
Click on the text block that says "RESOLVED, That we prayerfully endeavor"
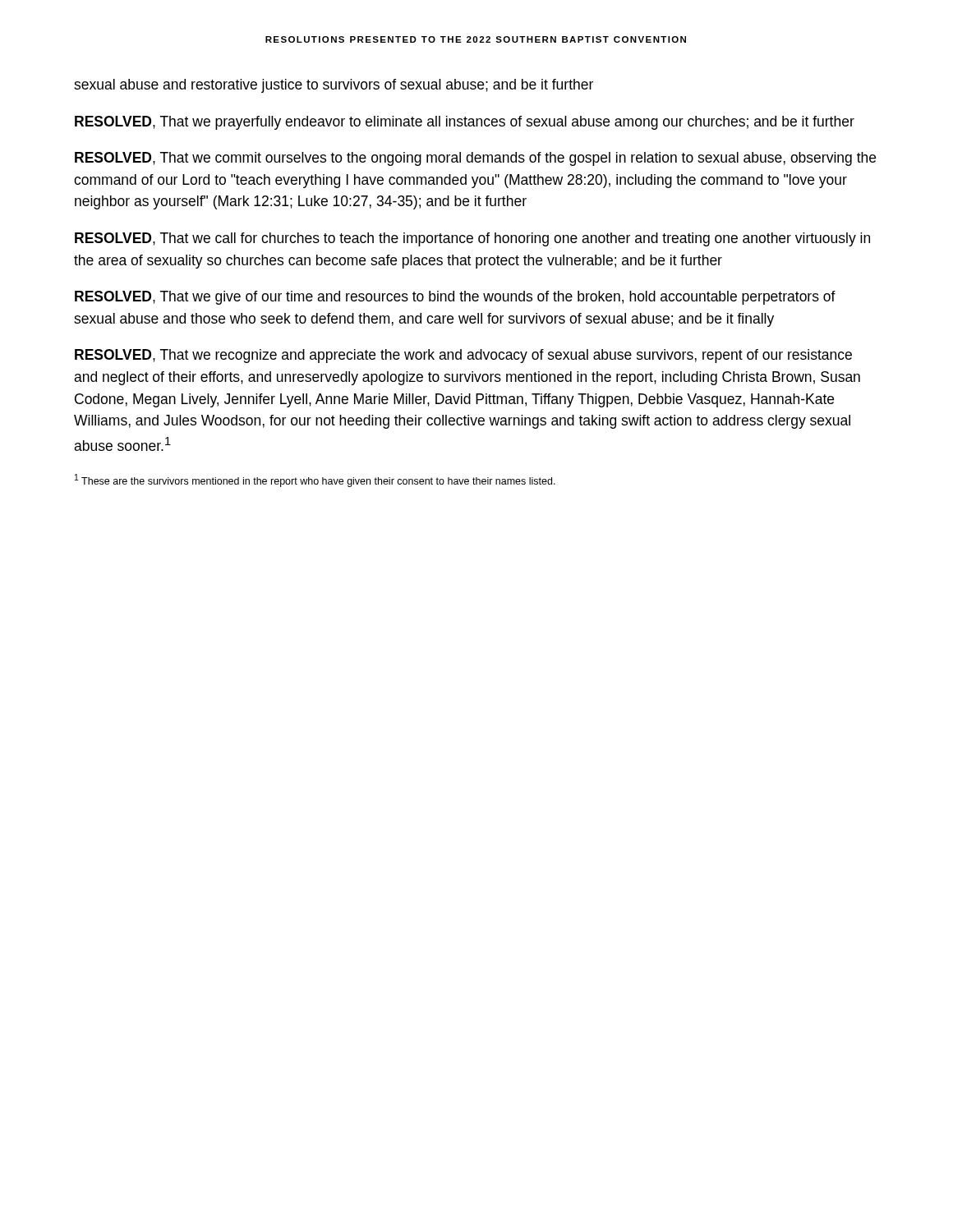point(464,121)
